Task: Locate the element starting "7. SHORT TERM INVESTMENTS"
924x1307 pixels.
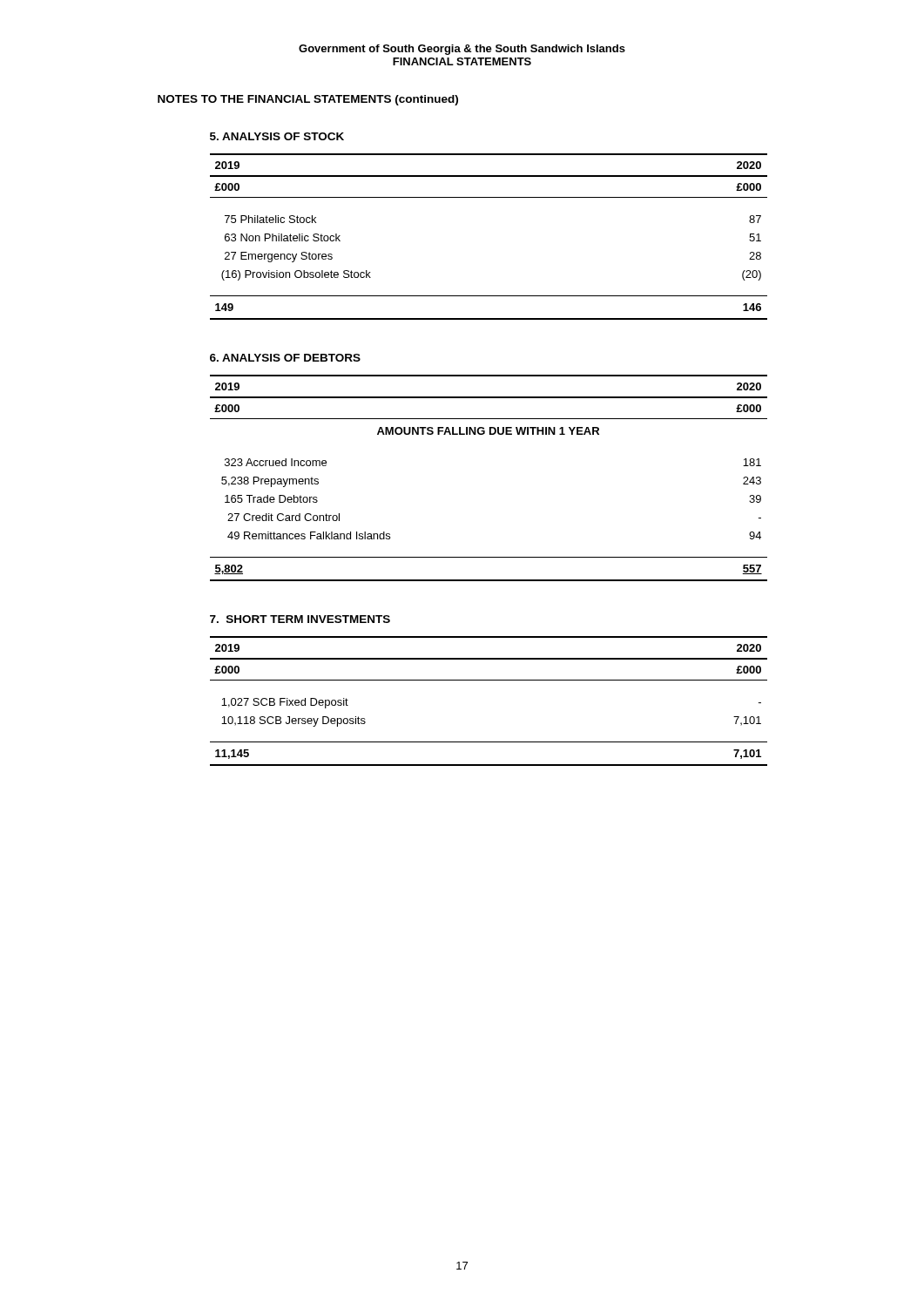Action: click(x=300, y=619)
